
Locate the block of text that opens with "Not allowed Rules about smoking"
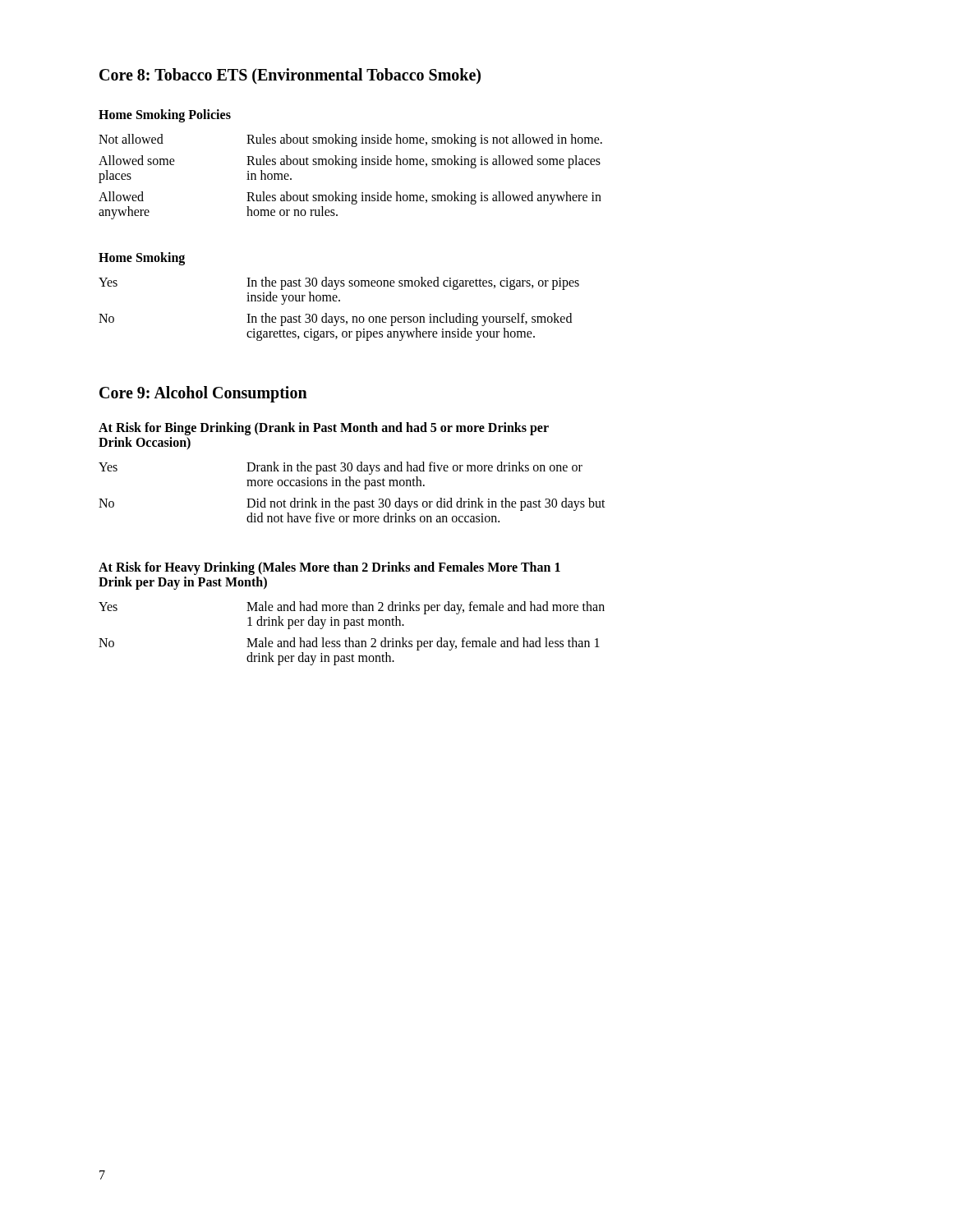click(476, 140)
